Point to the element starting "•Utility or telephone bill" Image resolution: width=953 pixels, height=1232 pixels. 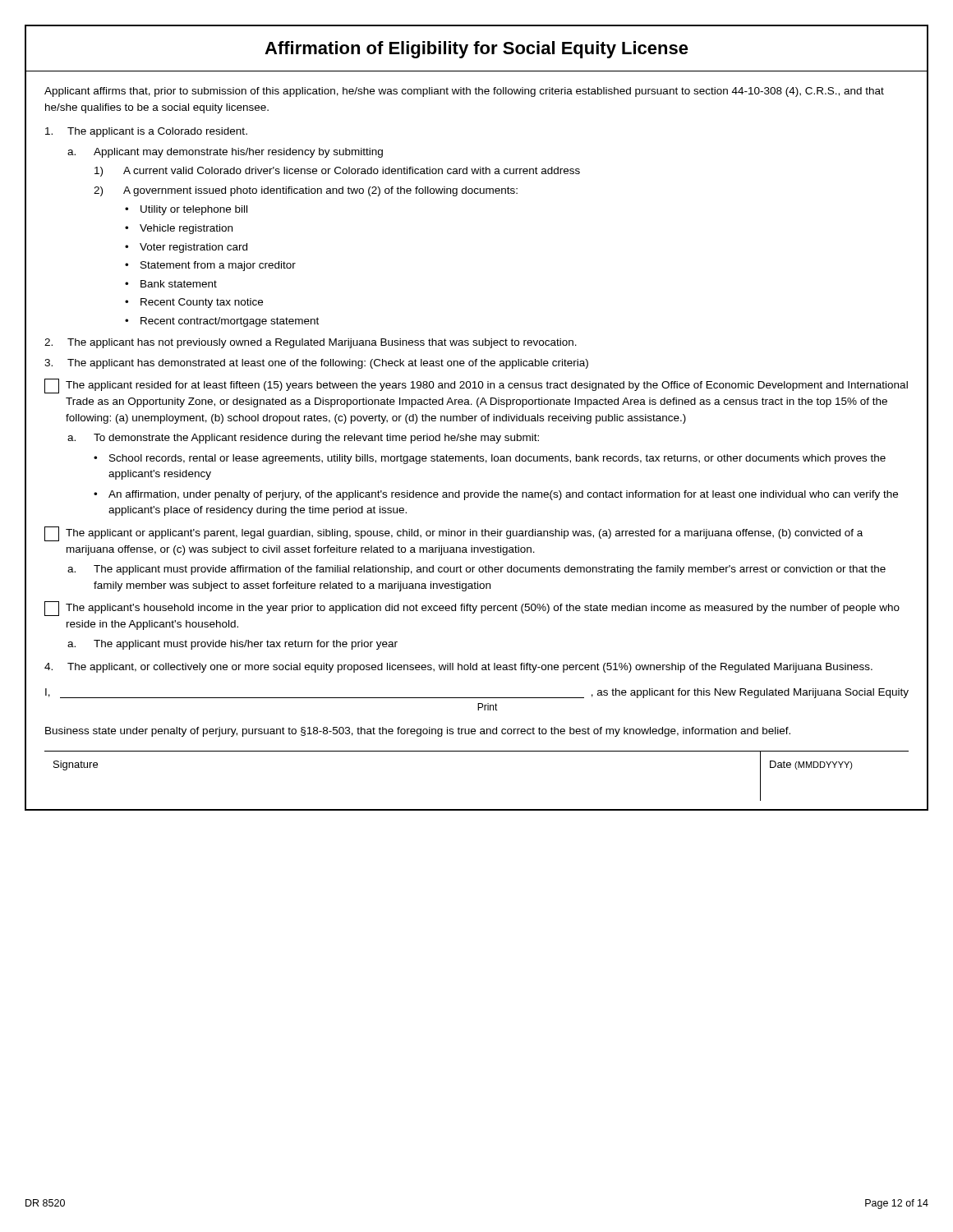187,210
